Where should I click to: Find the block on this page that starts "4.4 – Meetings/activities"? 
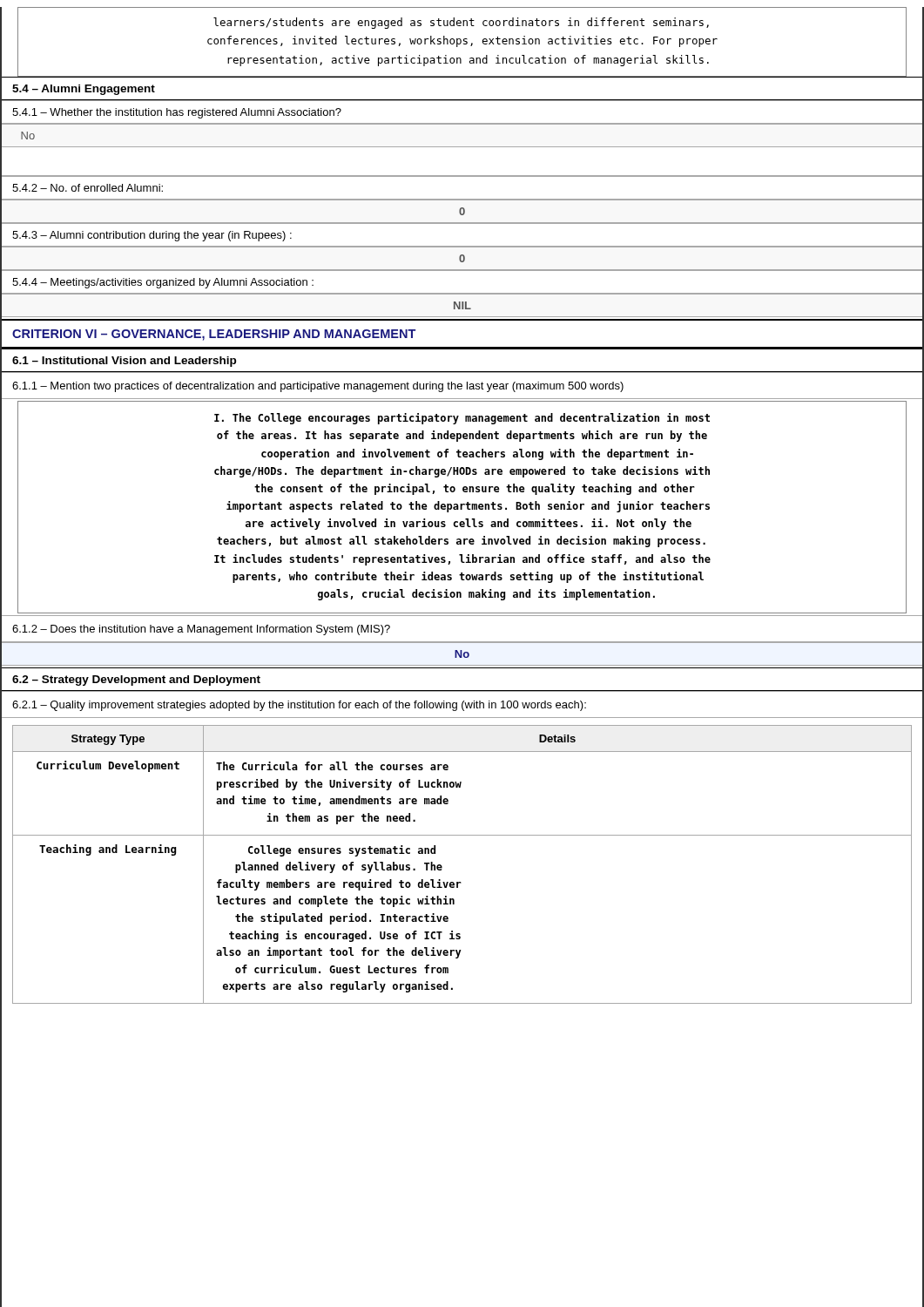(x=163, y=282)
